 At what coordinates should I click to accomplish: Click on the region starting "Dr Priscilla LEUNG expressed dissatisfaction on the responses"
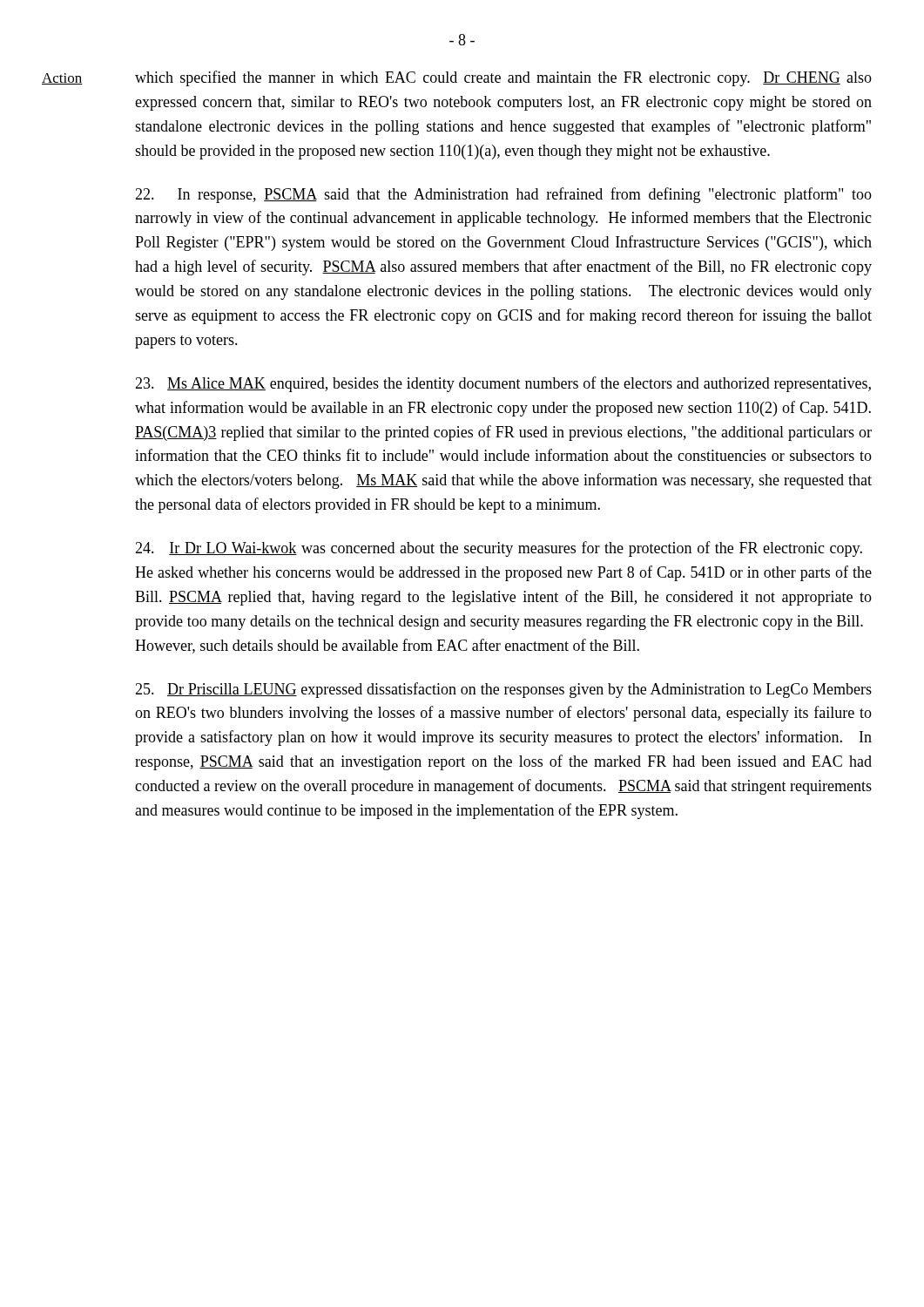click(503, 750)
